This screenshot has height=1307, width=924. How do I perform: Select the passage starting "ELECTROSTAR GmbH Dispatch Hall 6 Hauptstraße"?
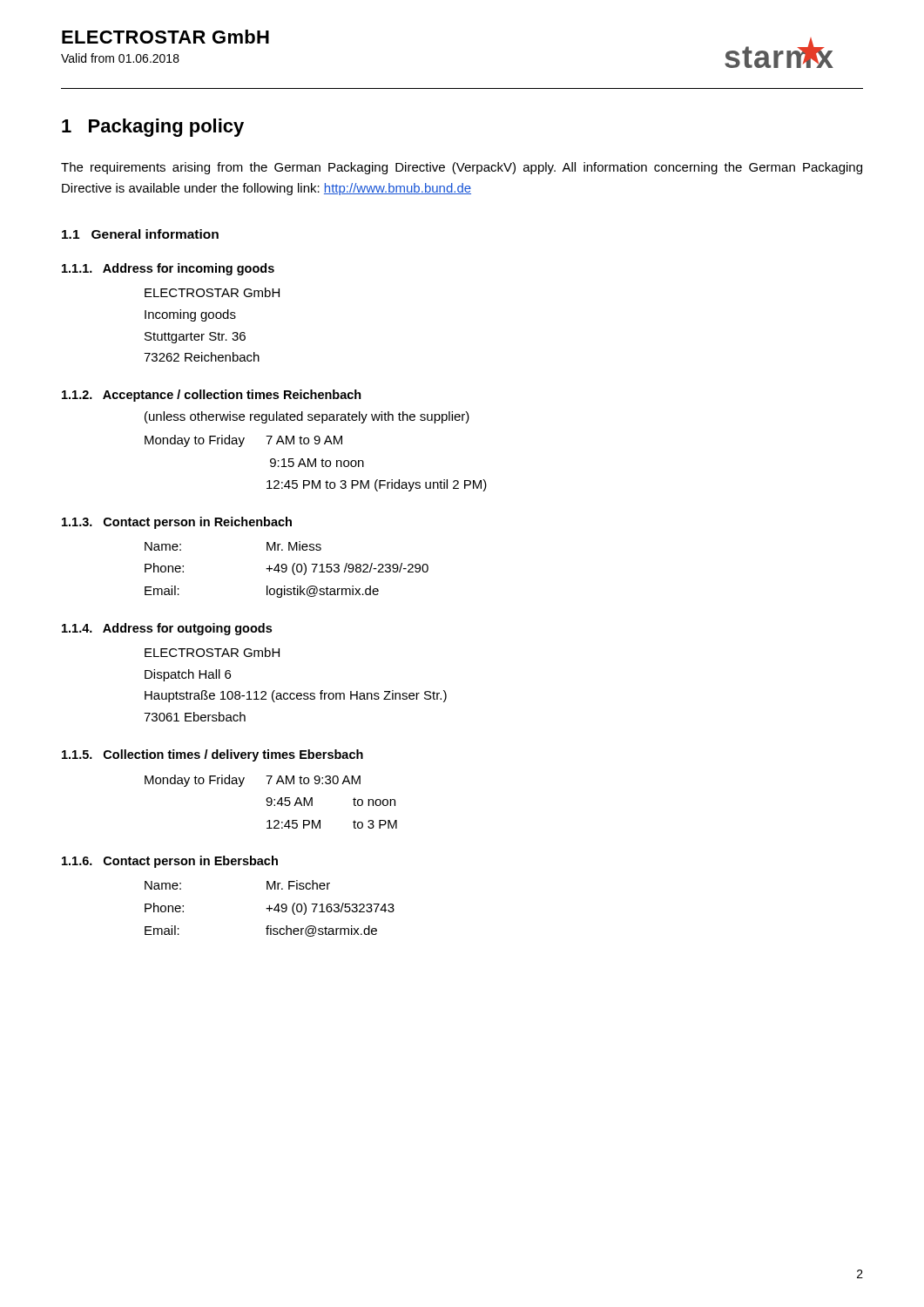point(295,684)
